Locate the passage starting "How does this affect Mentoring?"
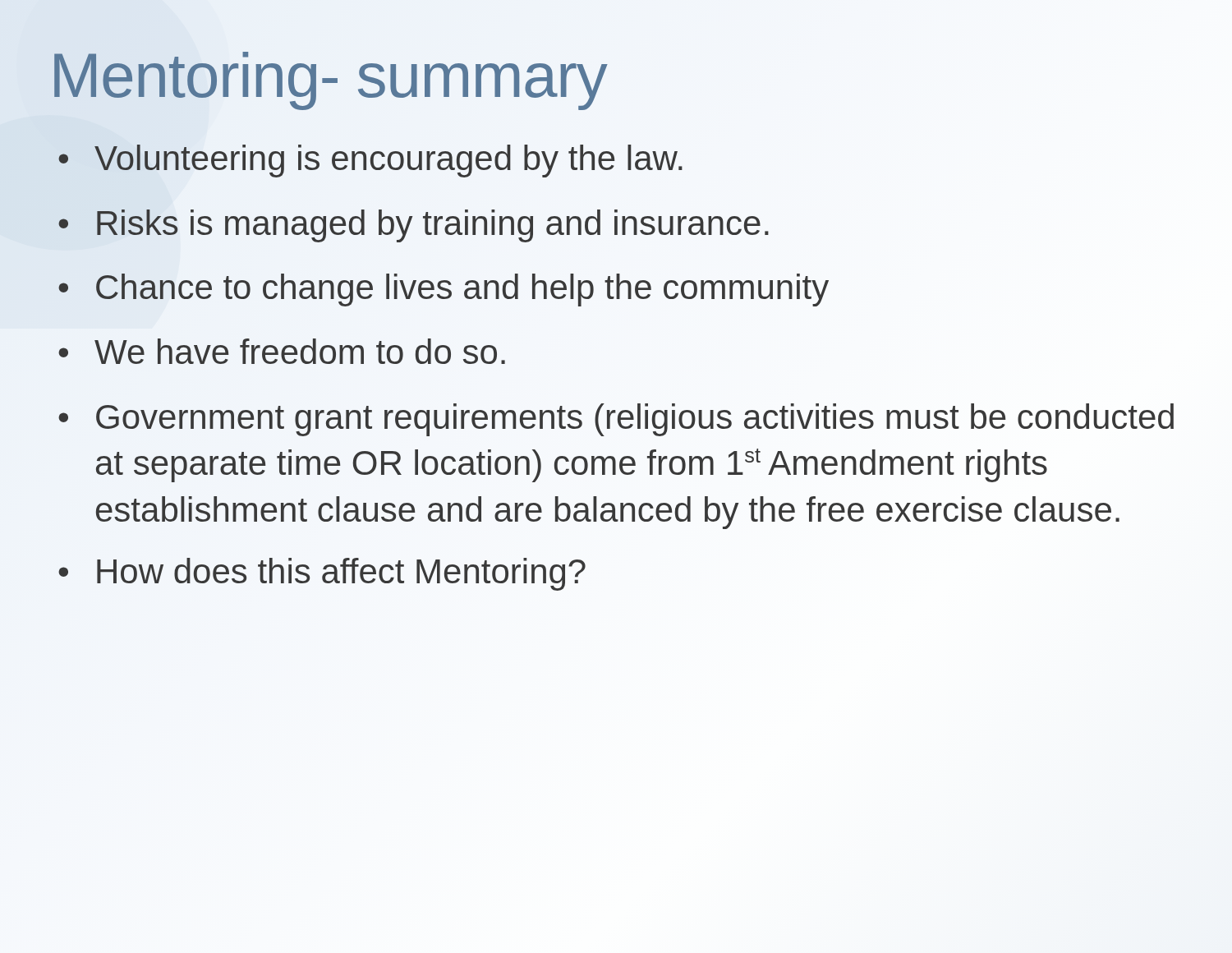 tap(341, 571)
